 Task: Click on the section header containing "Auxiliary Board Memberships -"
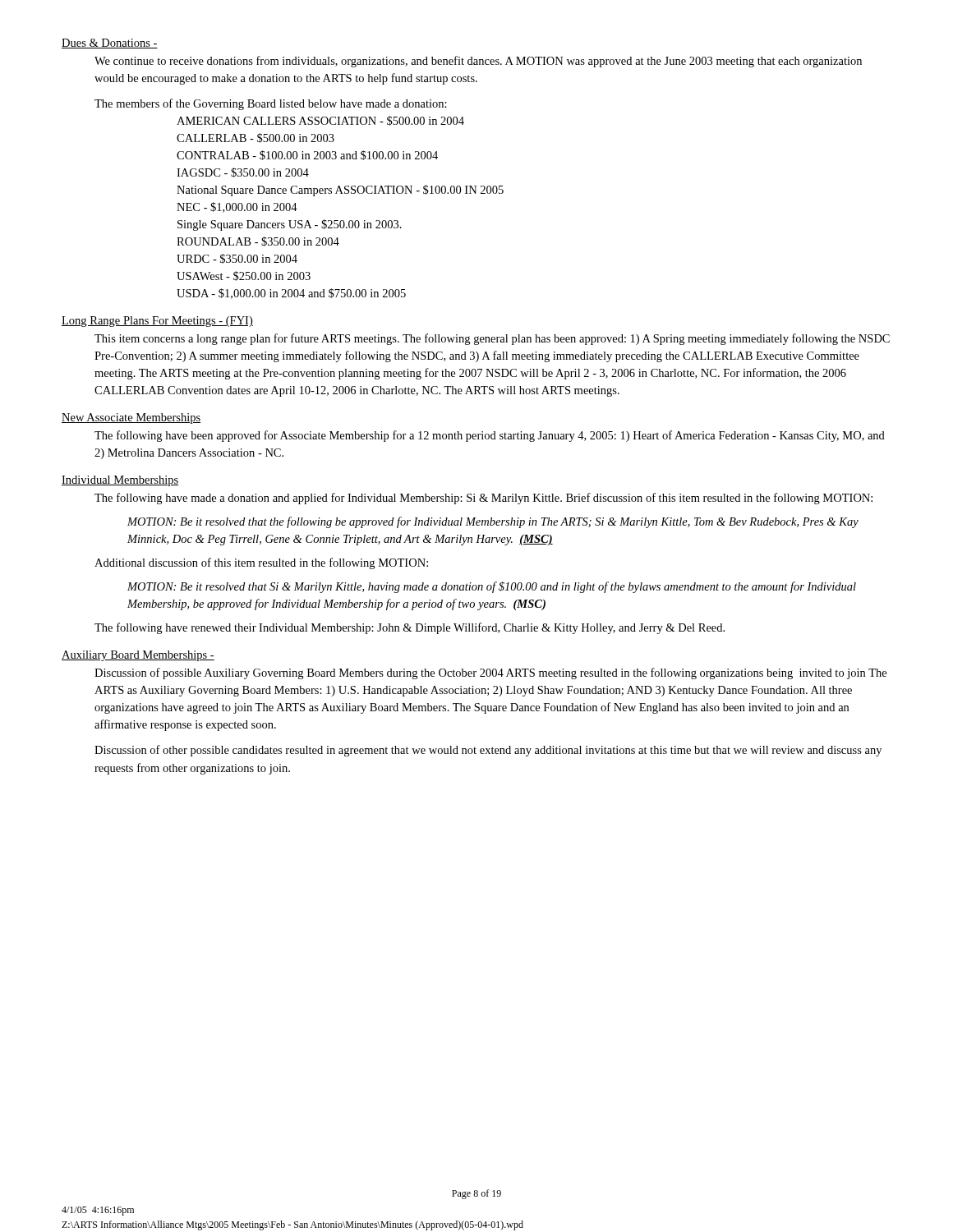point(138,655)
